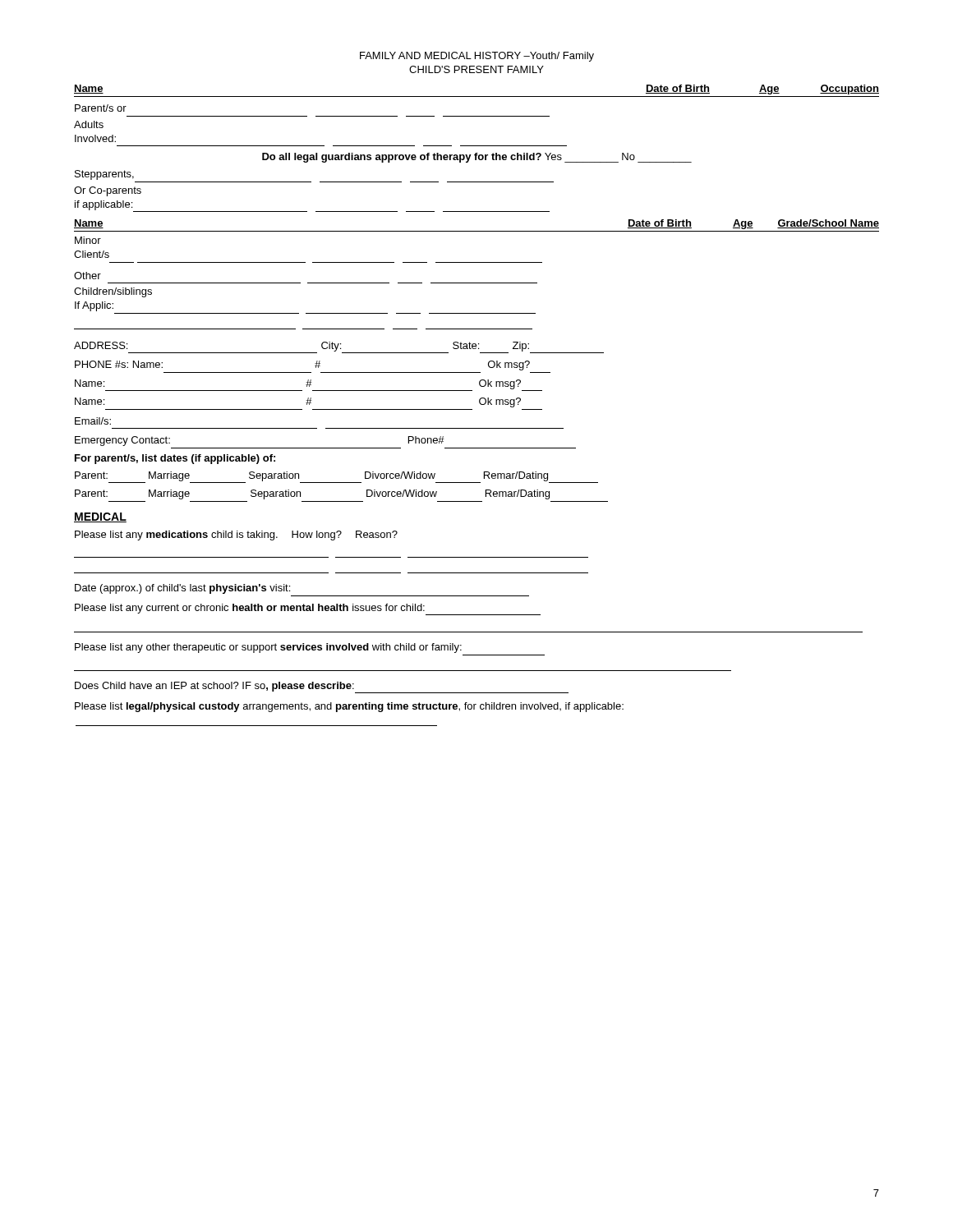Navigate to the element starting "Does Child have an IEP at school?"
This screenshot has width=953, height=1232.
point(321,685)
